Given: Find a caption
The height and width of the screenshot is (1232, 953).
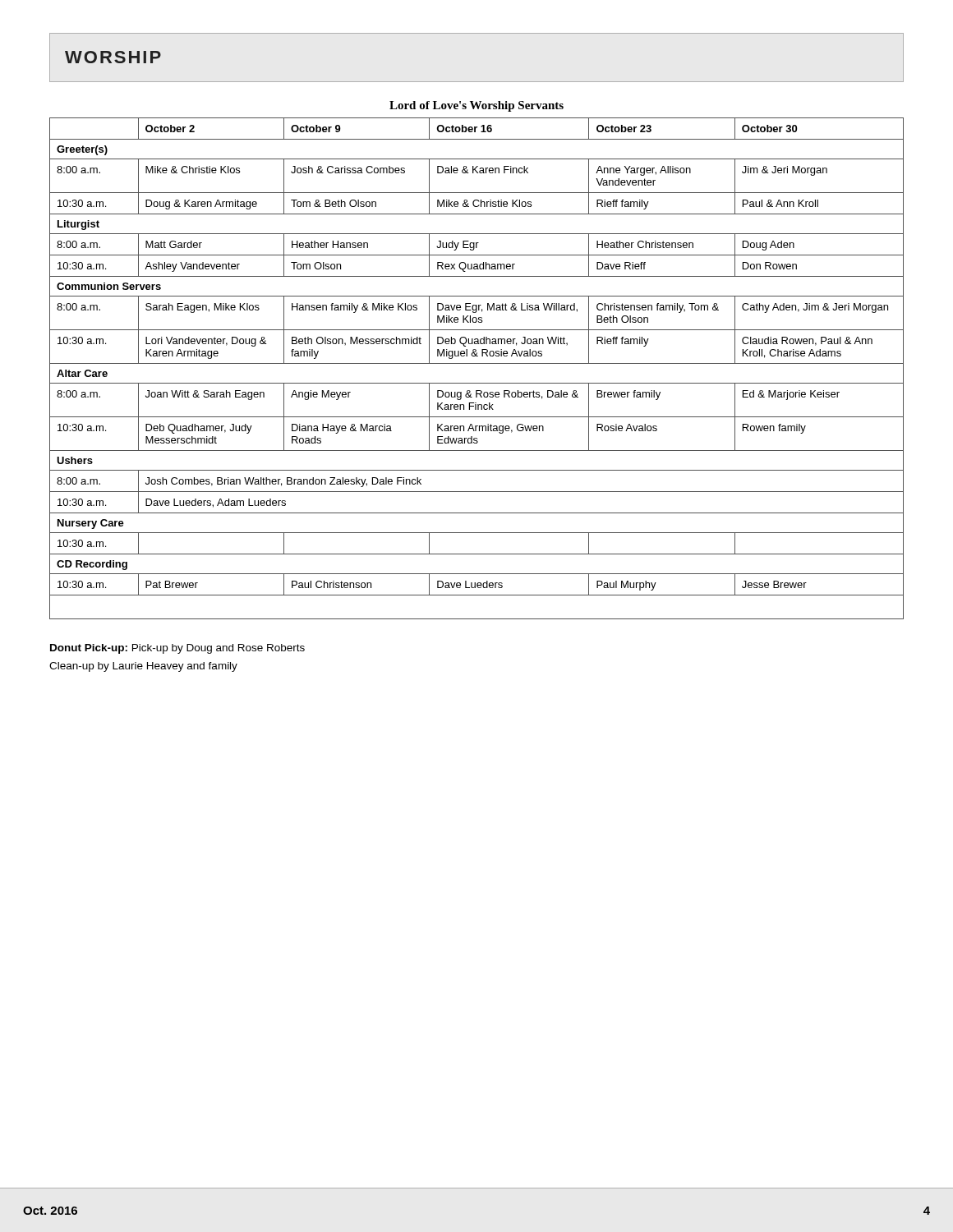Looking at the screenshot, I should coord(476,105).
